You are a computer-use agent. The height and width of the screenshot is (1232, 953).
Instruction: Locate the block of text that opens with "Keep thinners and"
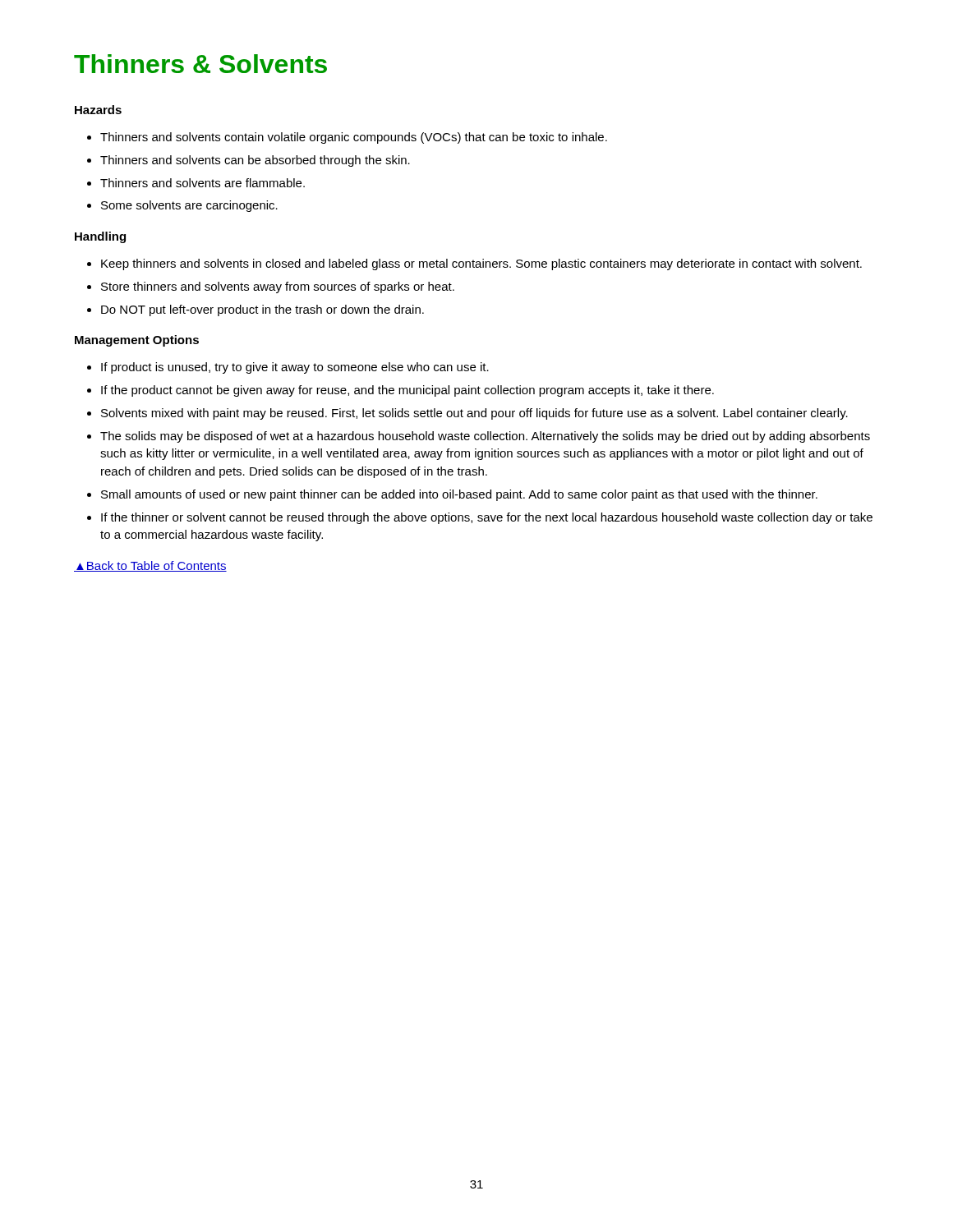481,263
